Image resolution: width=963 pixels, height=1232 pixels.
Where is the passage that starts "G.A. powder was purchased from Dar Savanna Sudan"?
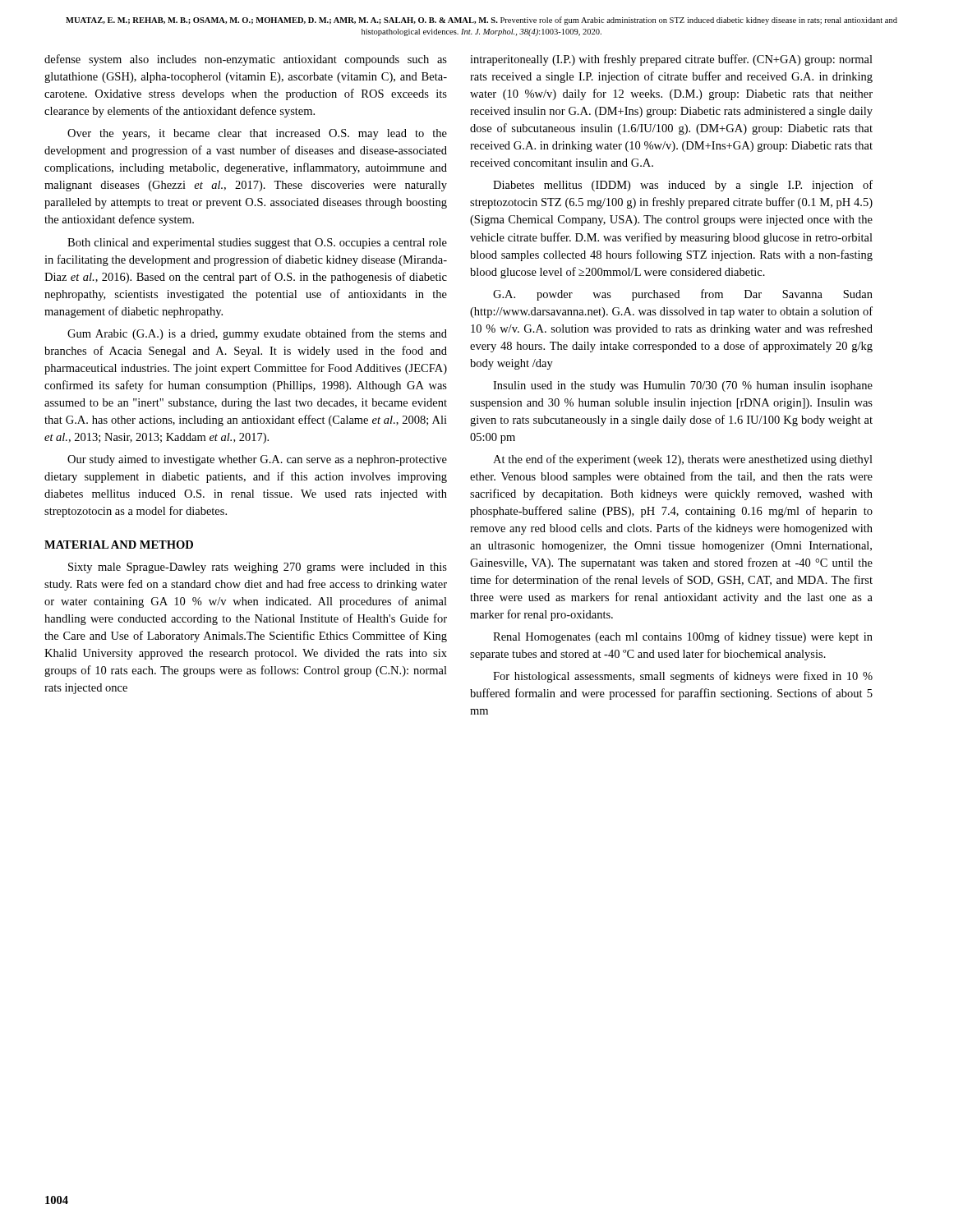pos(671,329)
